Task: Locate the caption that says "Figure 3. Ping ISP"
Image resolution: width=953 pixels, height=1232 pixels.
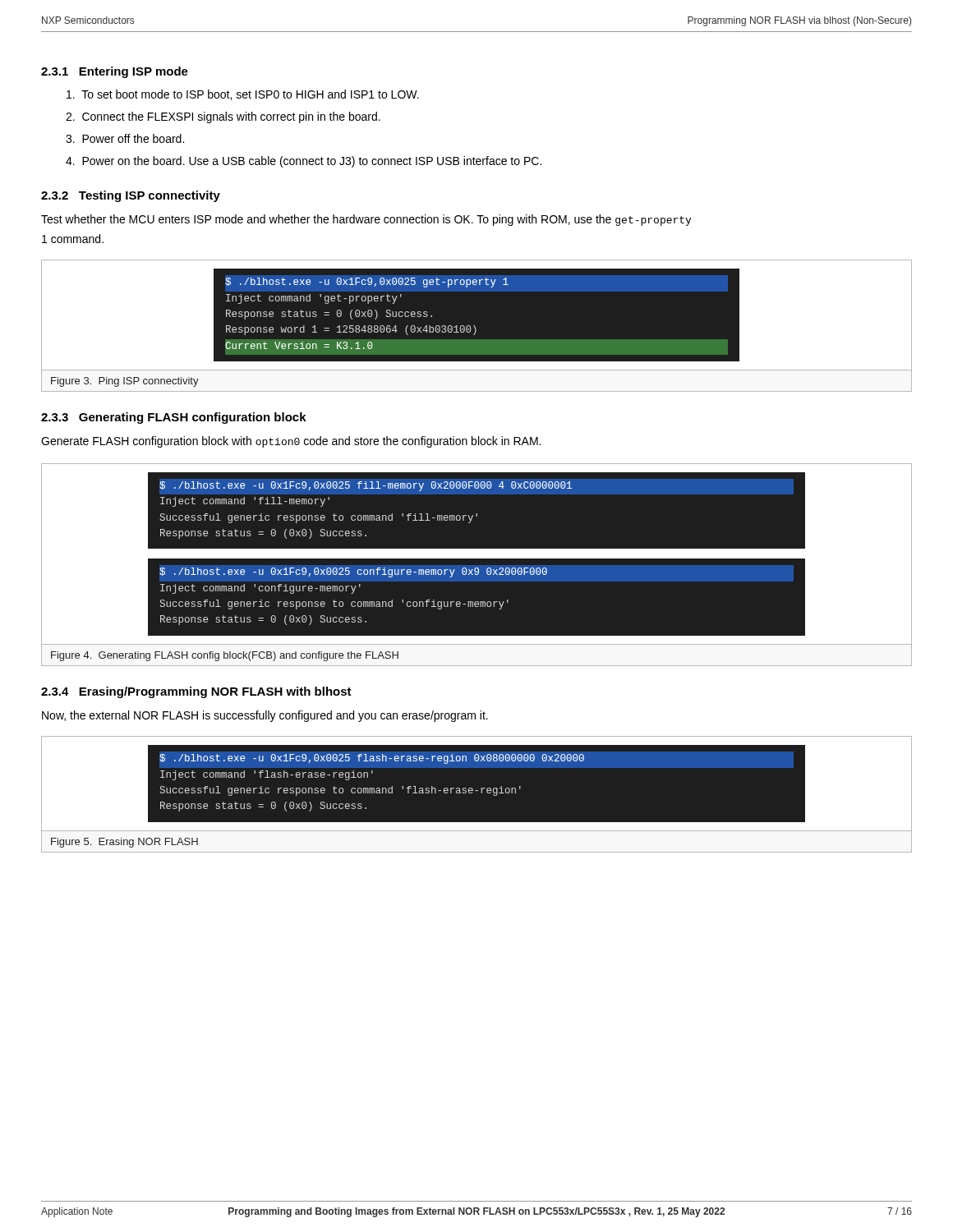Action: click(x=124, y=381)
